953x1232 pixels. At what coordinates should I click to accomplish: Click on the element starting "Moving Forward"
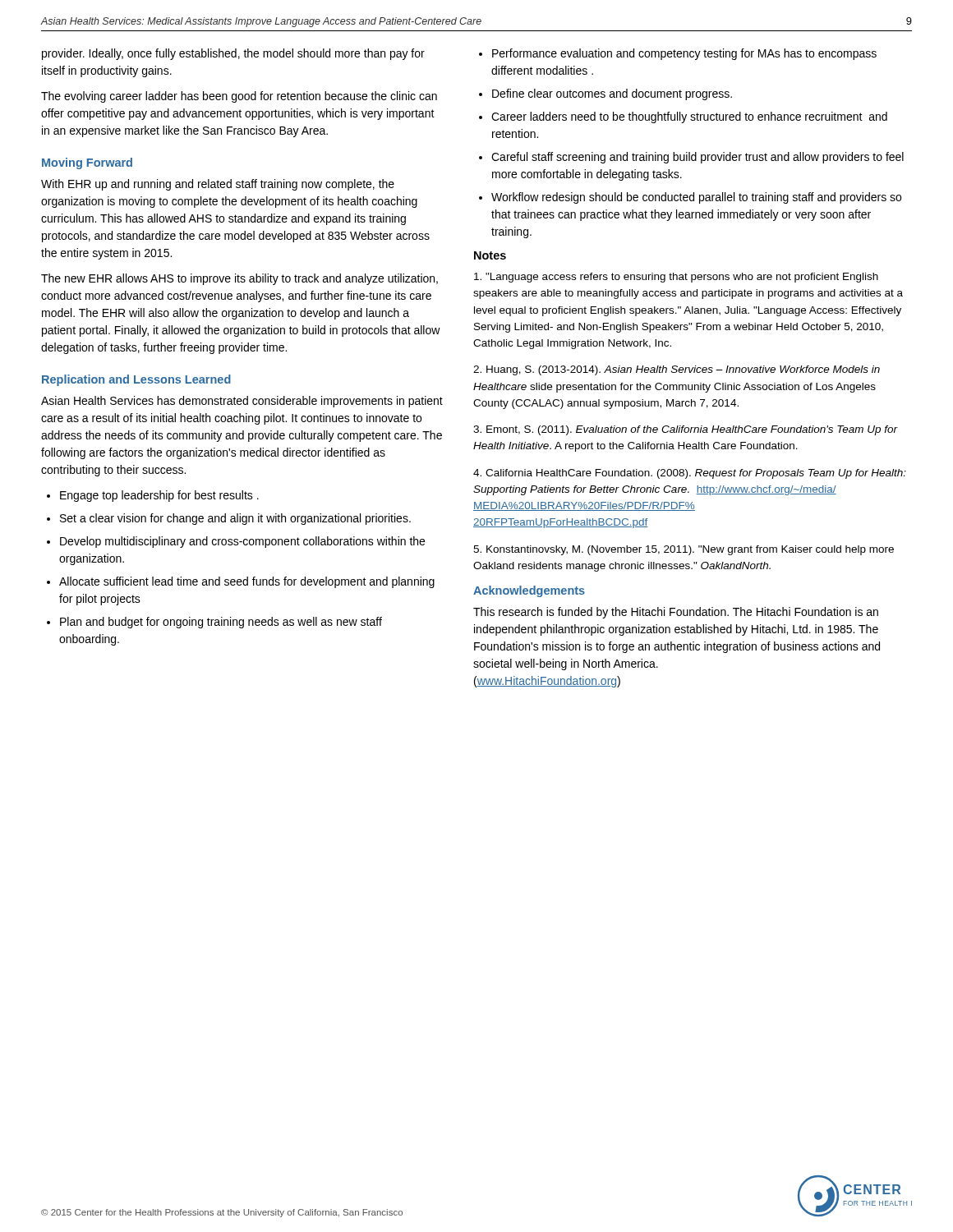pos(87,163)
